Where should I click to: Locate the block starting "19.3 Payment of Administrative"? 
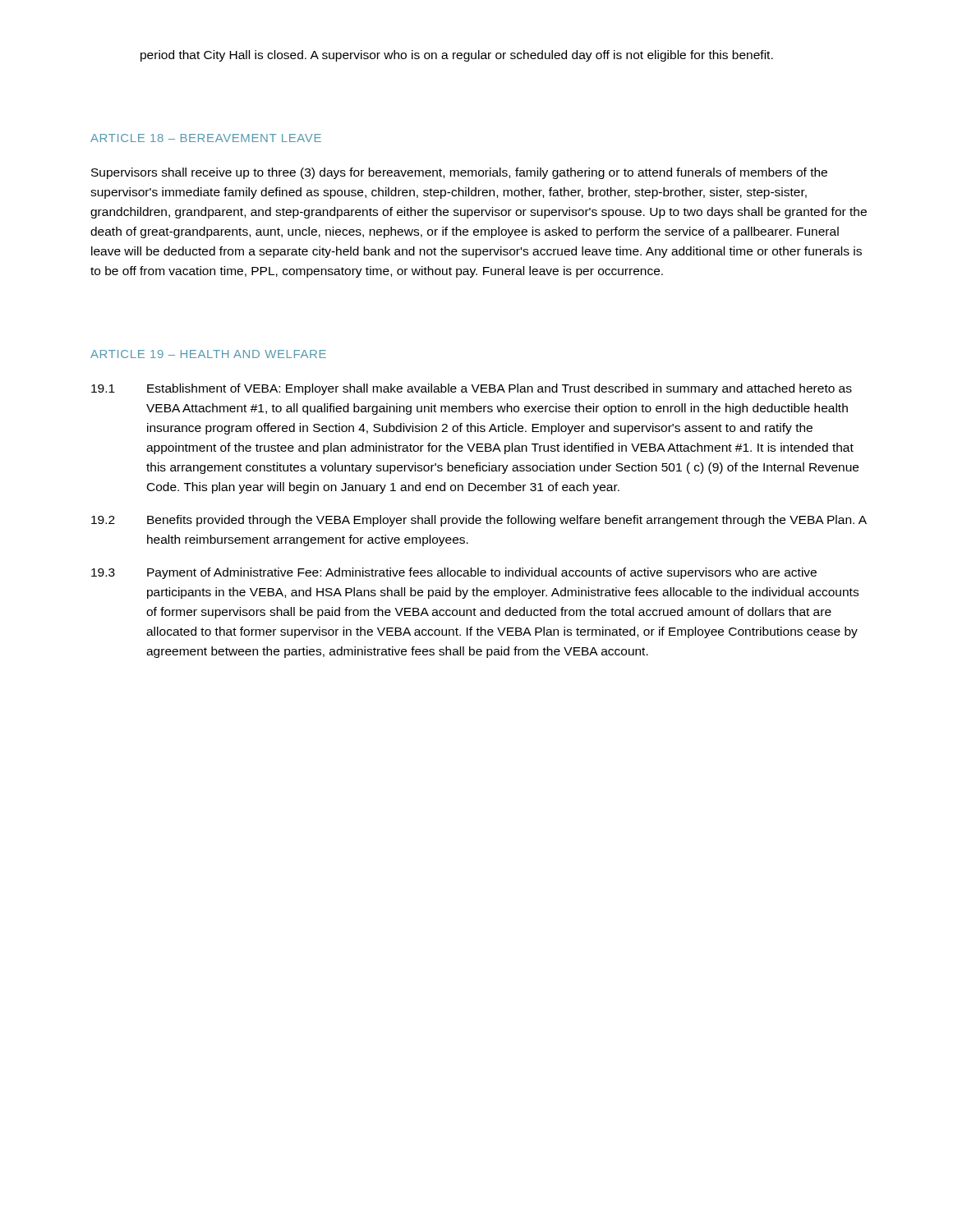point(481,612)
